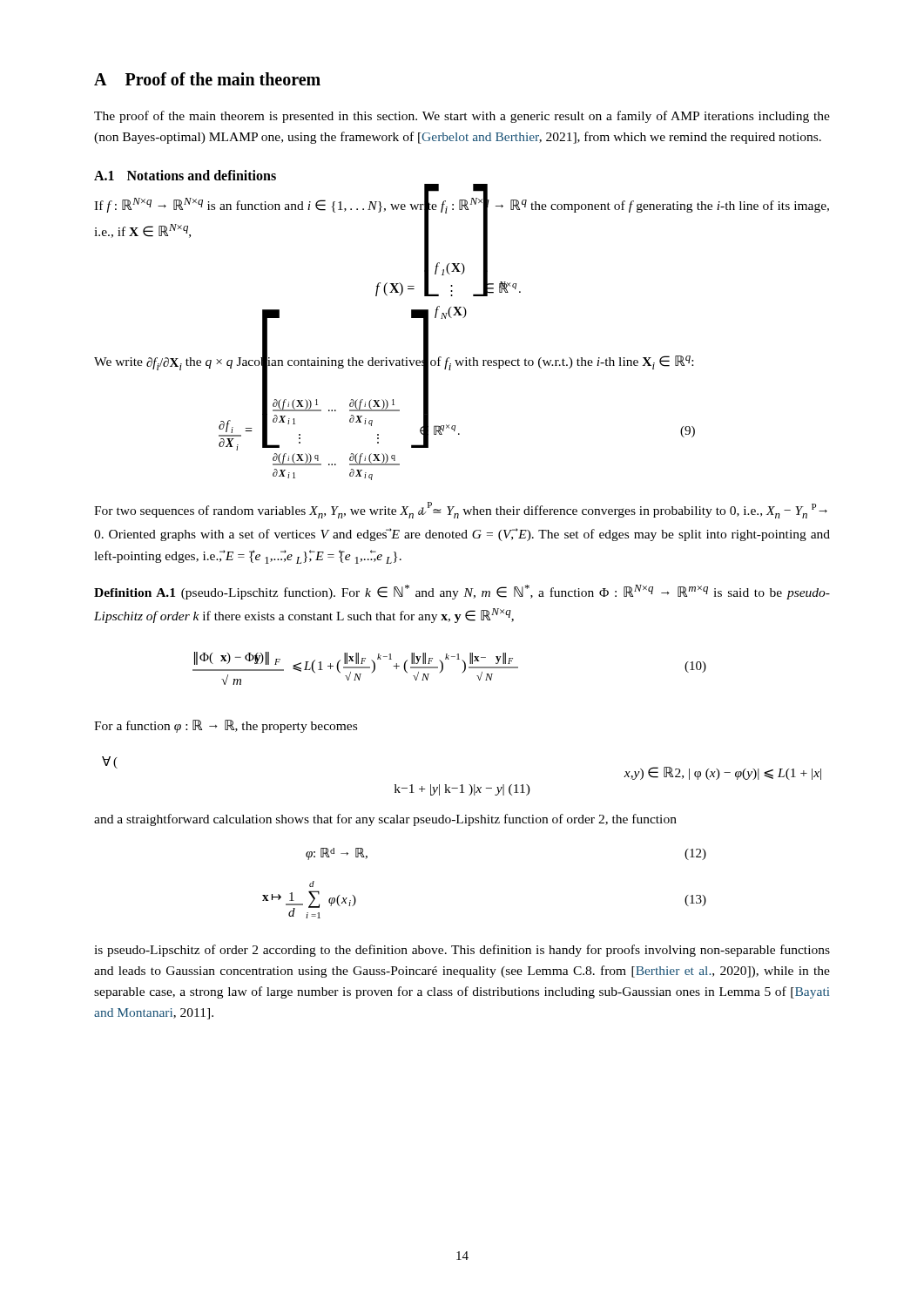924x1307 pixels.
Task: Find the formula that says "f ( X ) = ⎡ ⎣"
Action: tap(462, 292)
